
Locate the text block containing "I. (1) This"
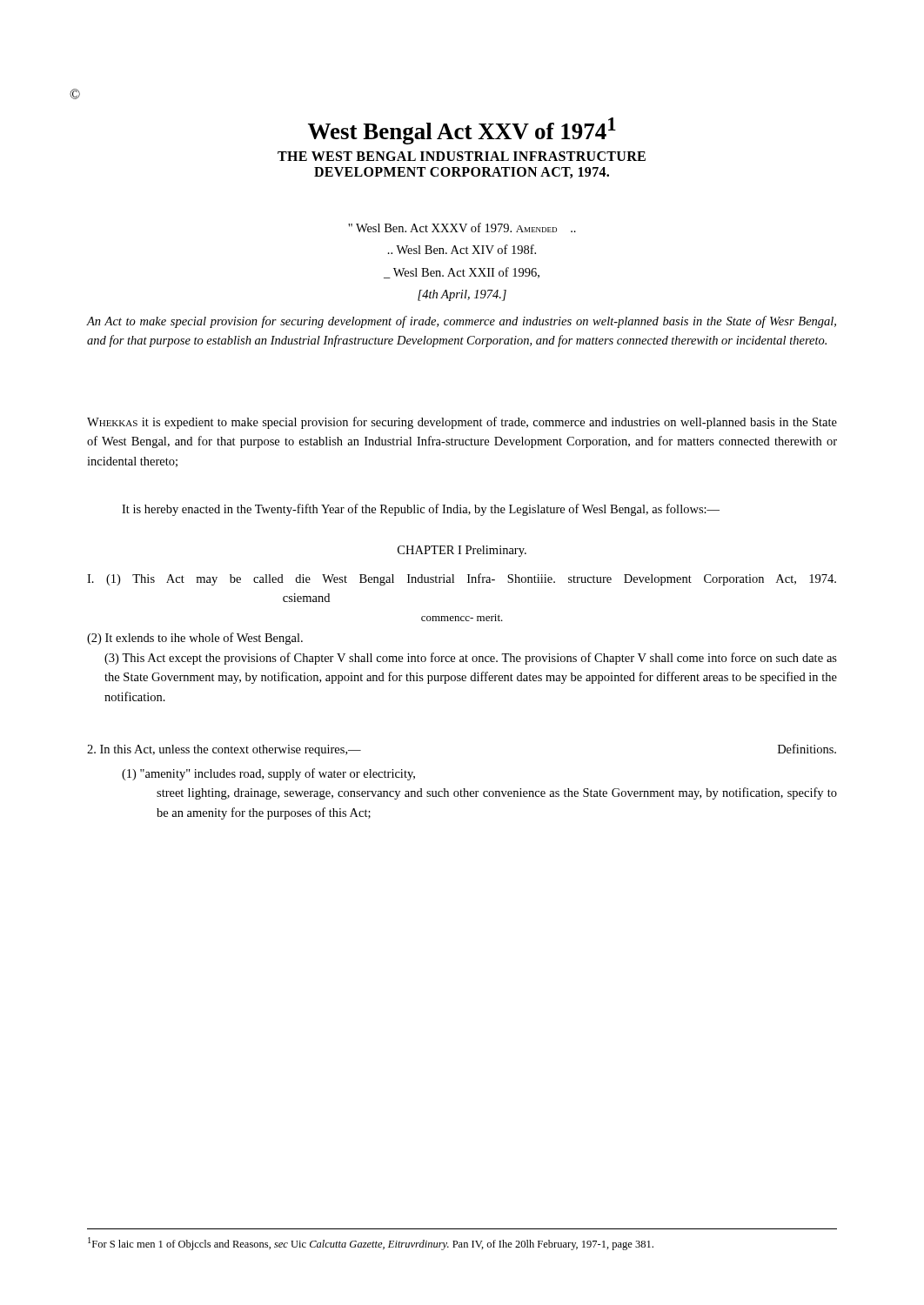[x=462, y=588]
